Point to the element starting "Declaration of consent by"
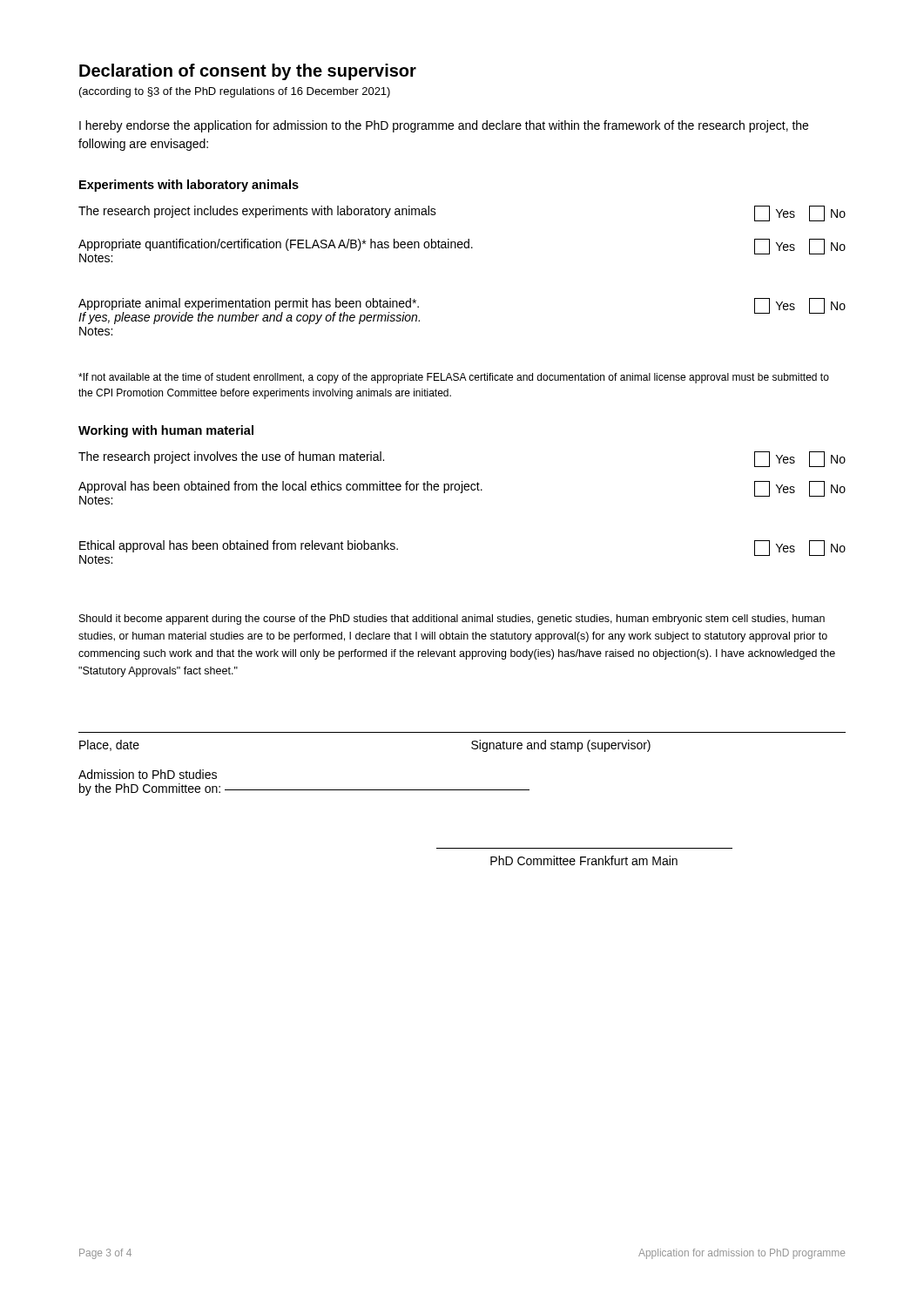 click(x=247, y=71)
